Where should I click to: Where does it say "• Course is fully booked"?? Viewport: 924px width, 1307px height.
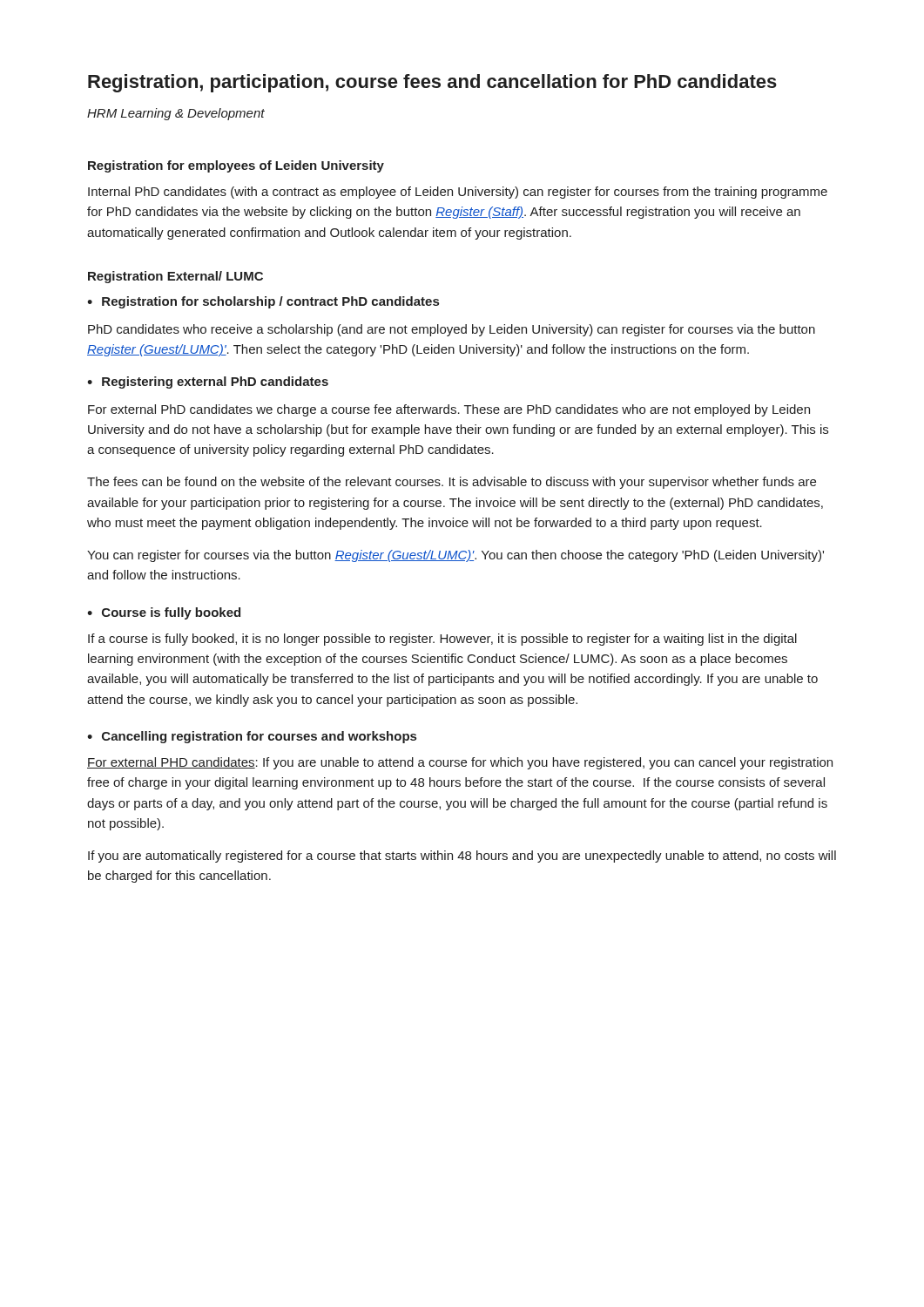(164, 614)
